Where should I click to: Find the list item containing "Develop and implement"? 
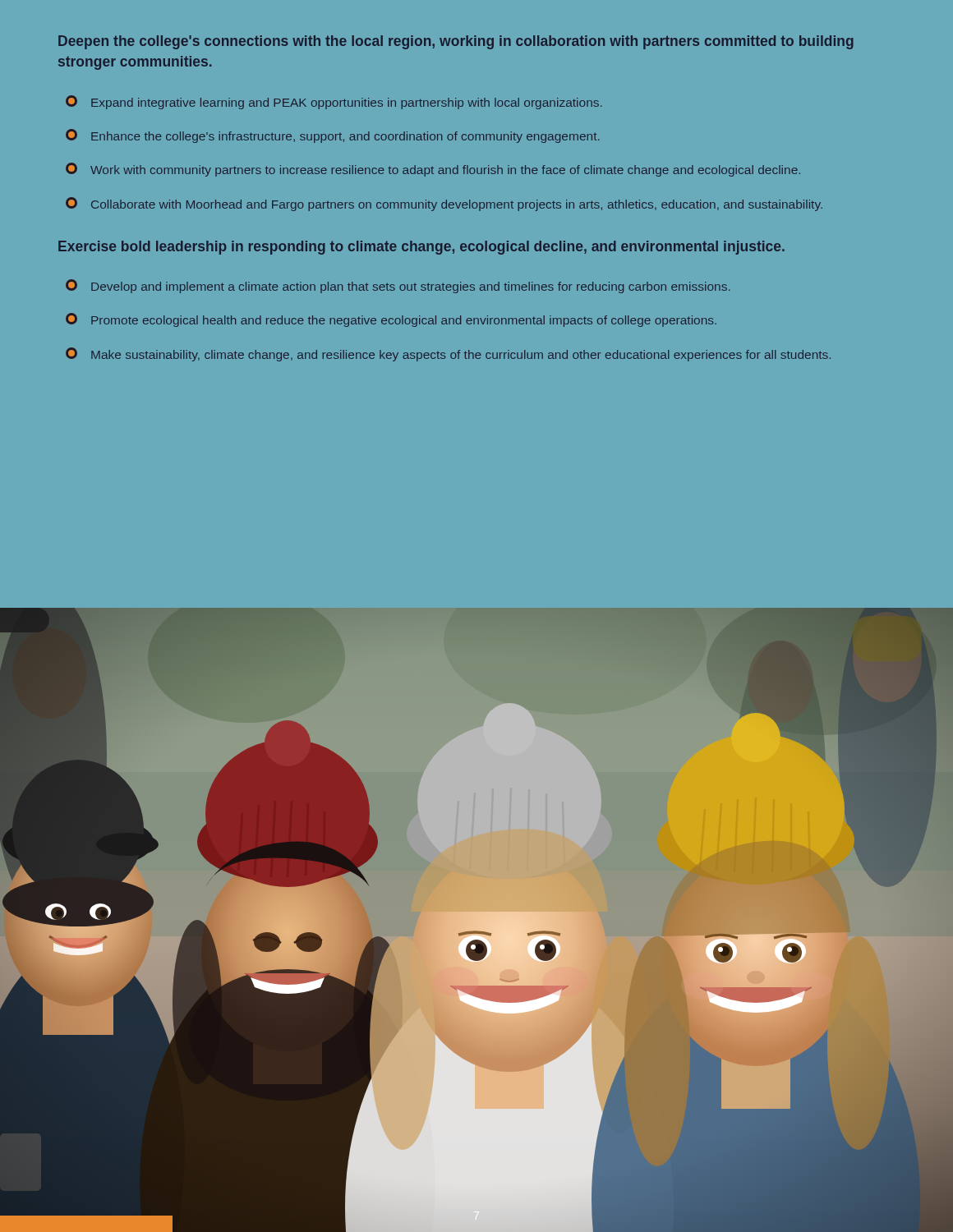[398, 286]
